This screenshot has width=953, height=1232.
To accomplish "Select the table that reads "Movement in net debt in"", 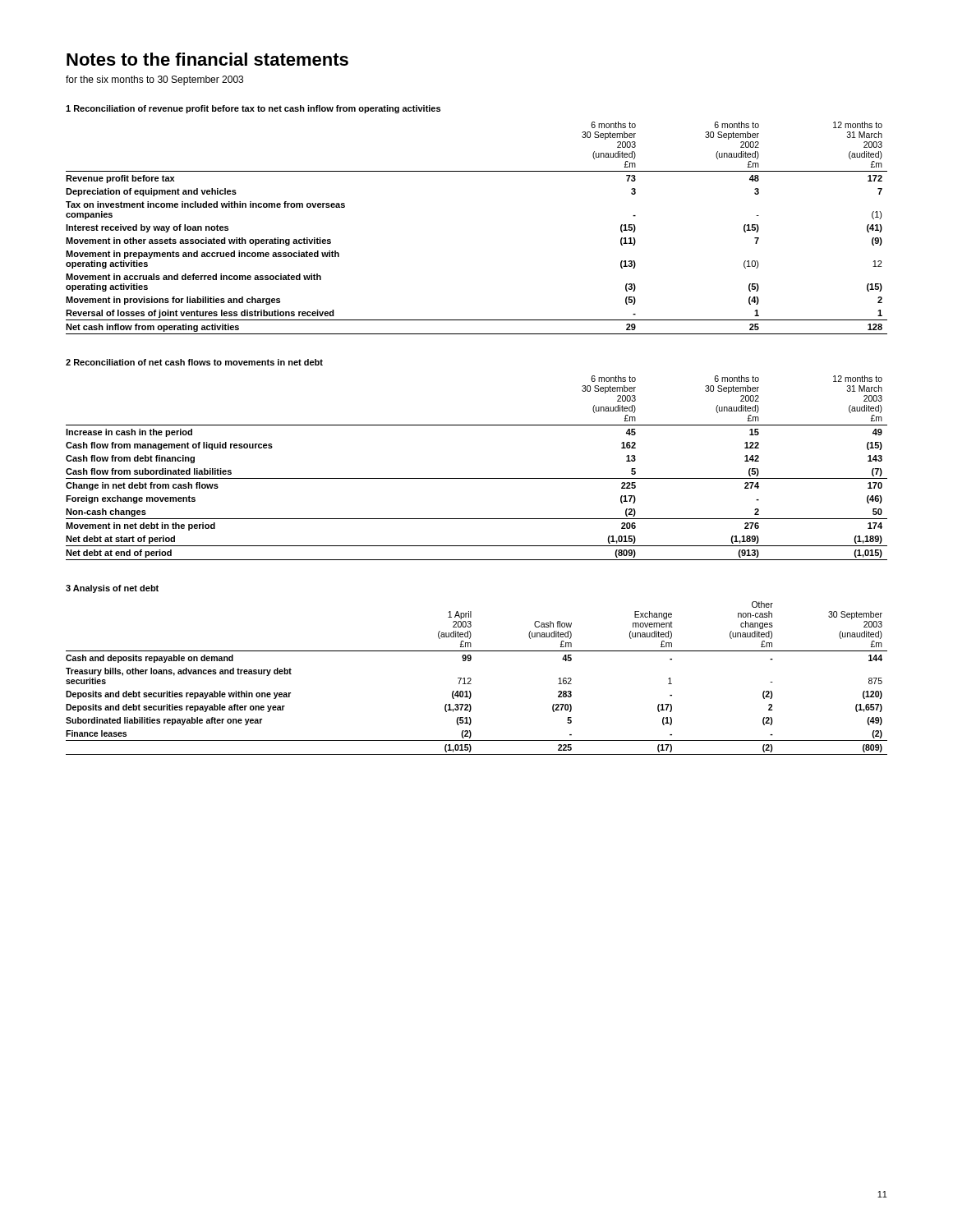I will [476, 466].
